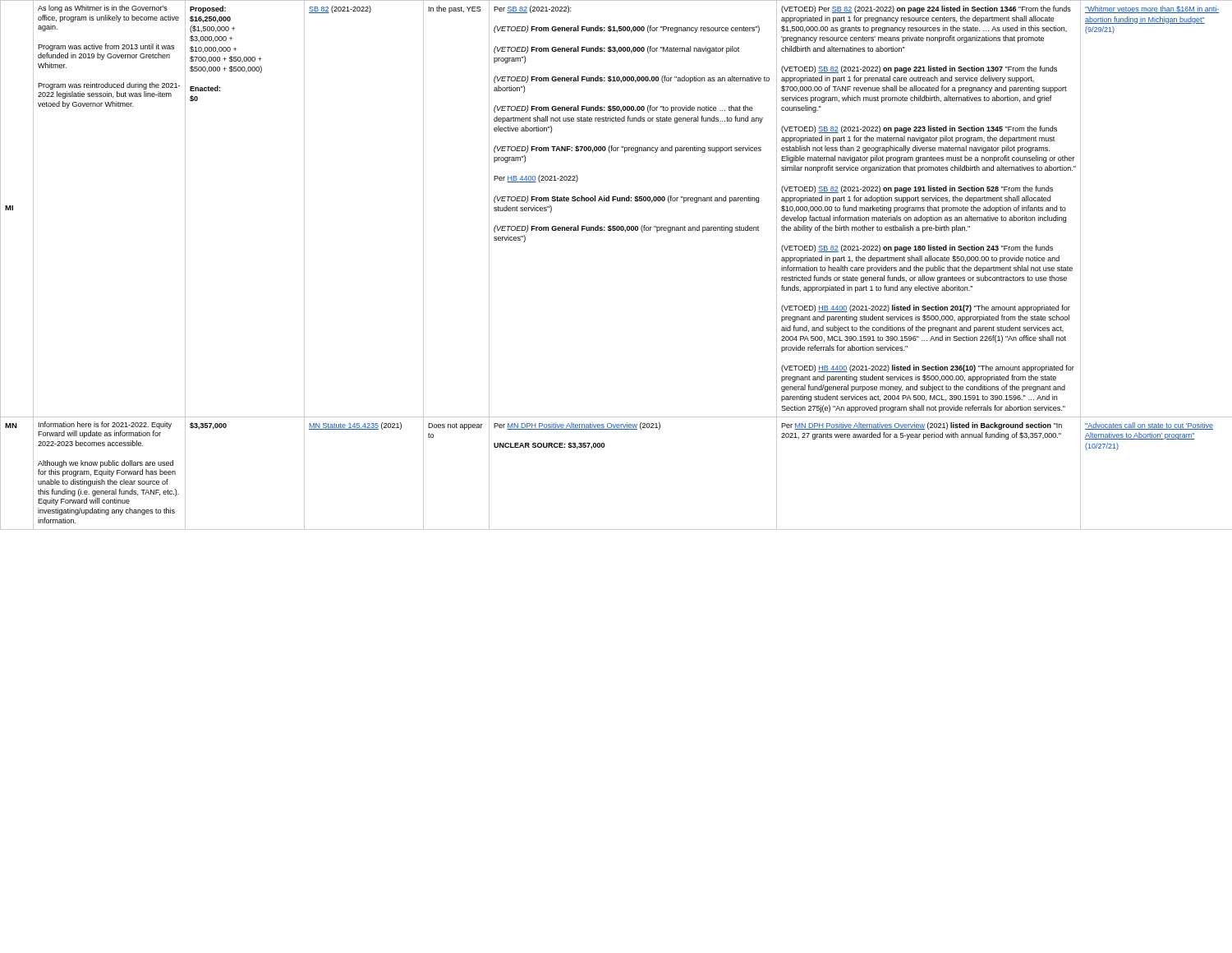Click on the table containing "Per SB 82 (2021-2022): (VETOED)"
The width and height of the screenshot is (1232, 953).
coord(616,265)
